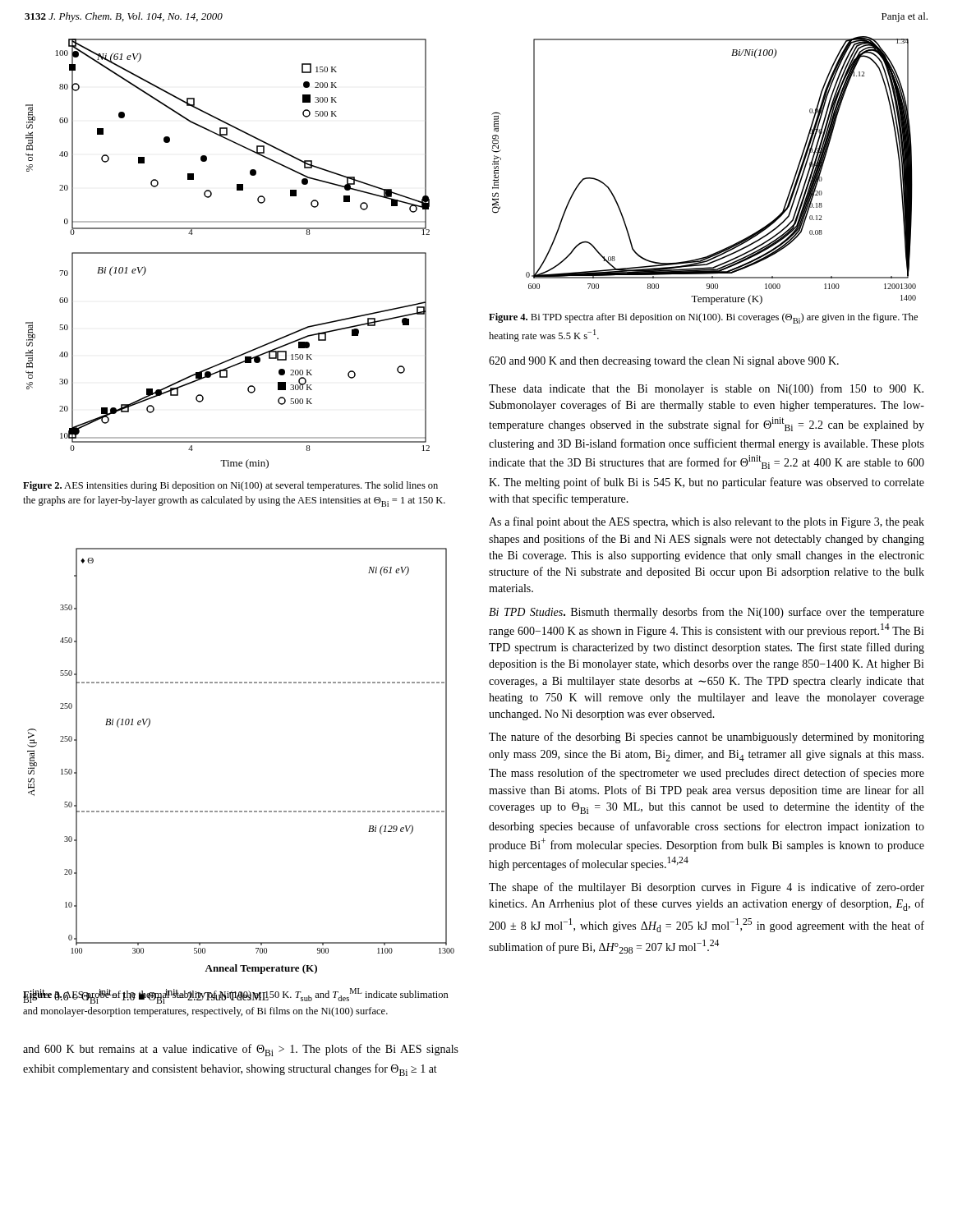
Task: Locate the block starting "and 600 K but remains at a"
Action: coord(241,1061)
